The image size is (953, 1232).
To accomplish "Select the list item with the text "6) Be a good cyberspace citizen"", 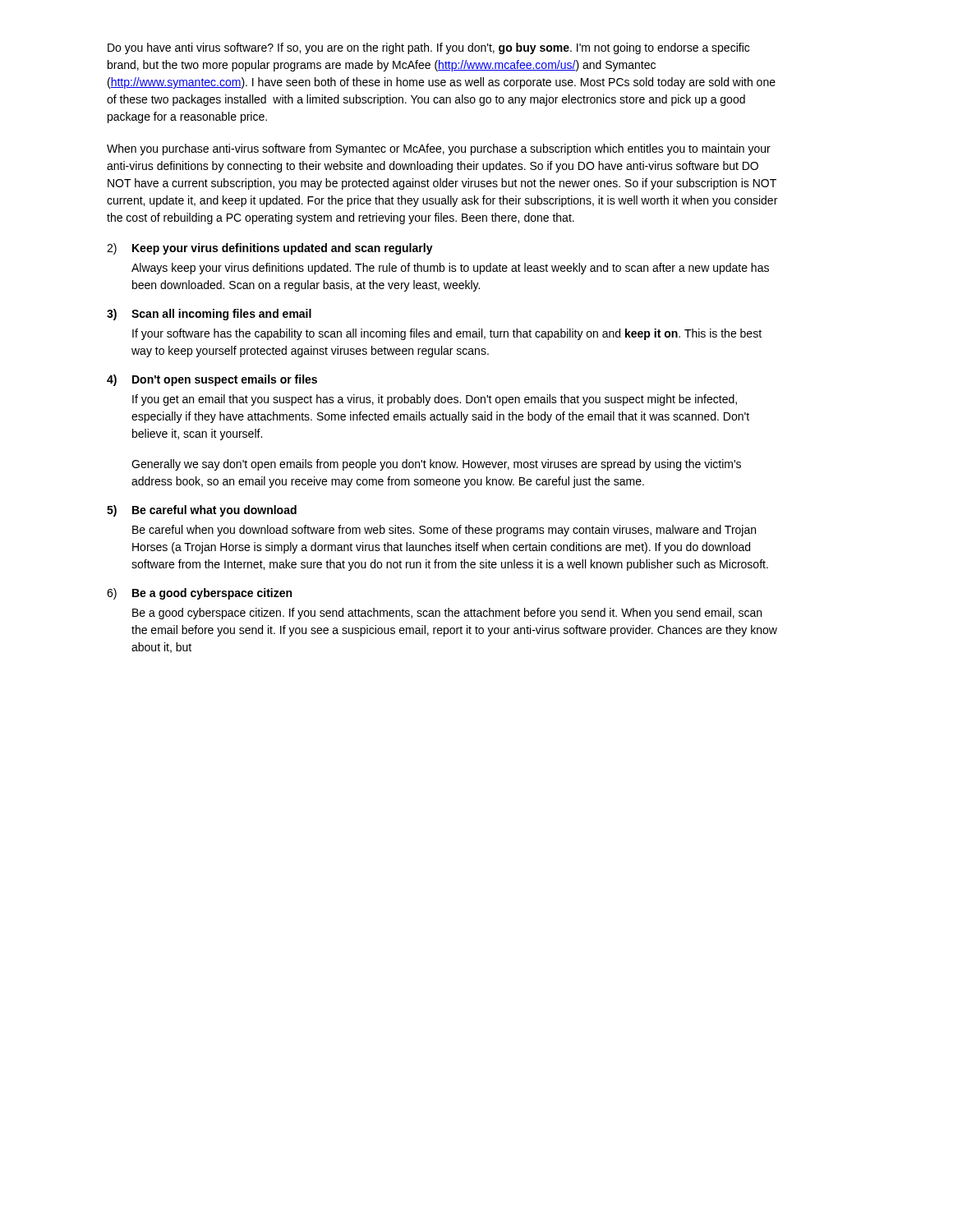I will click(200, 593).
